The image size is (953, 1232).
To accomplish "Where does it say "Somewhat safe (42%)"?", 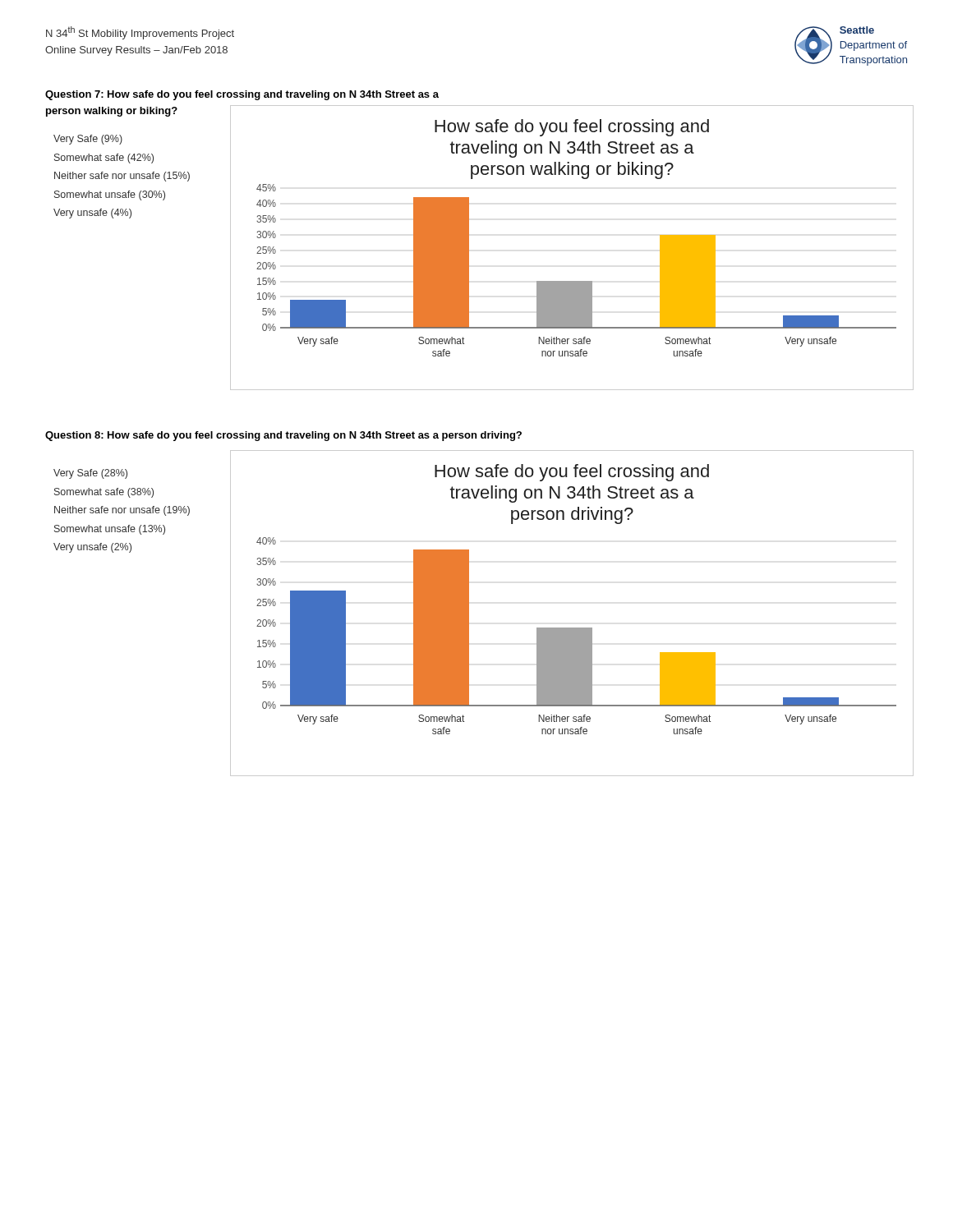I will tap(104, 157).
